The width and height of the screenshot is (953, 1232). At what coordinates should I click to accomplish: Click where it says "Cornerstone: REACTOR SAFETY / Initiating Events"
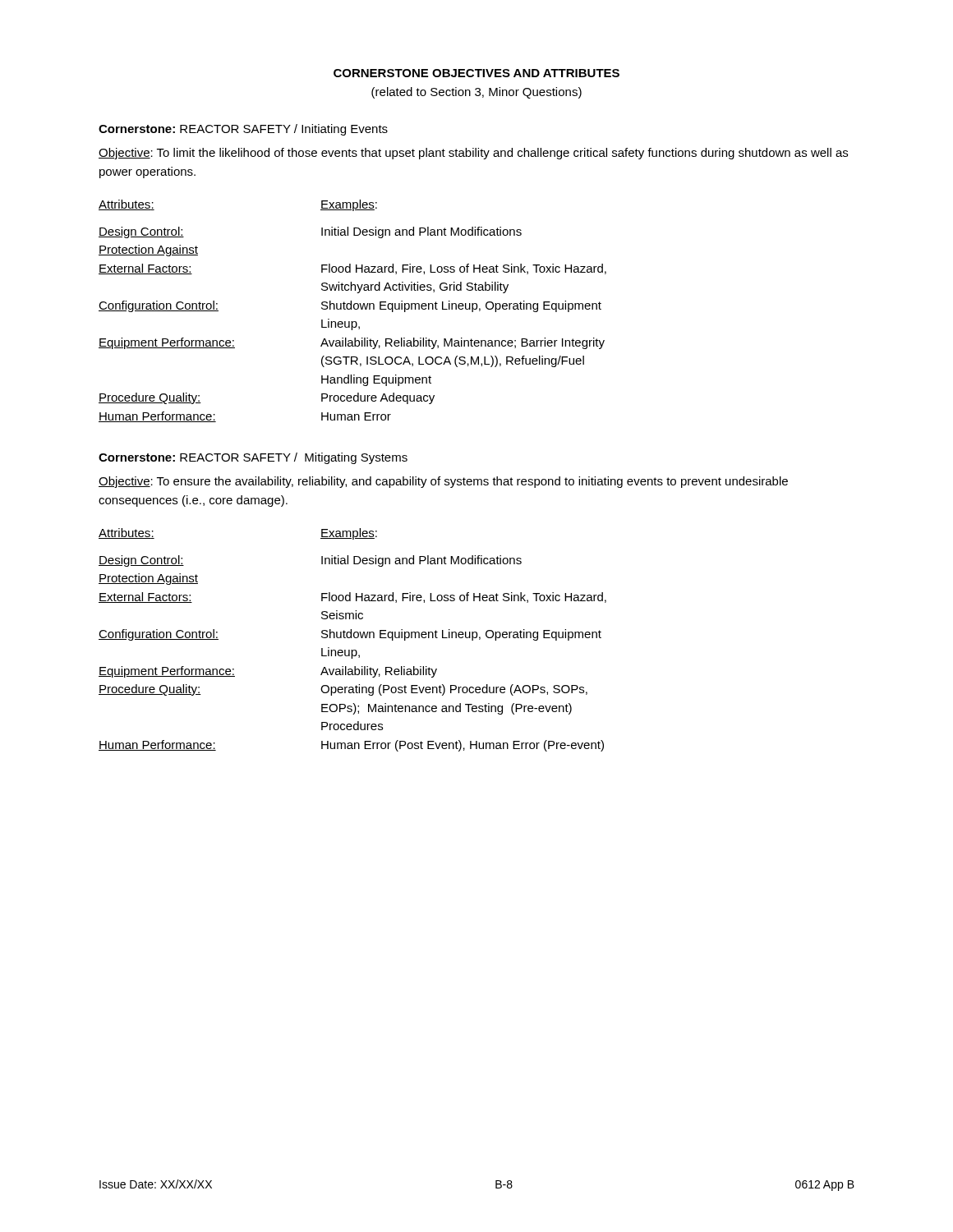coord(243,129)
